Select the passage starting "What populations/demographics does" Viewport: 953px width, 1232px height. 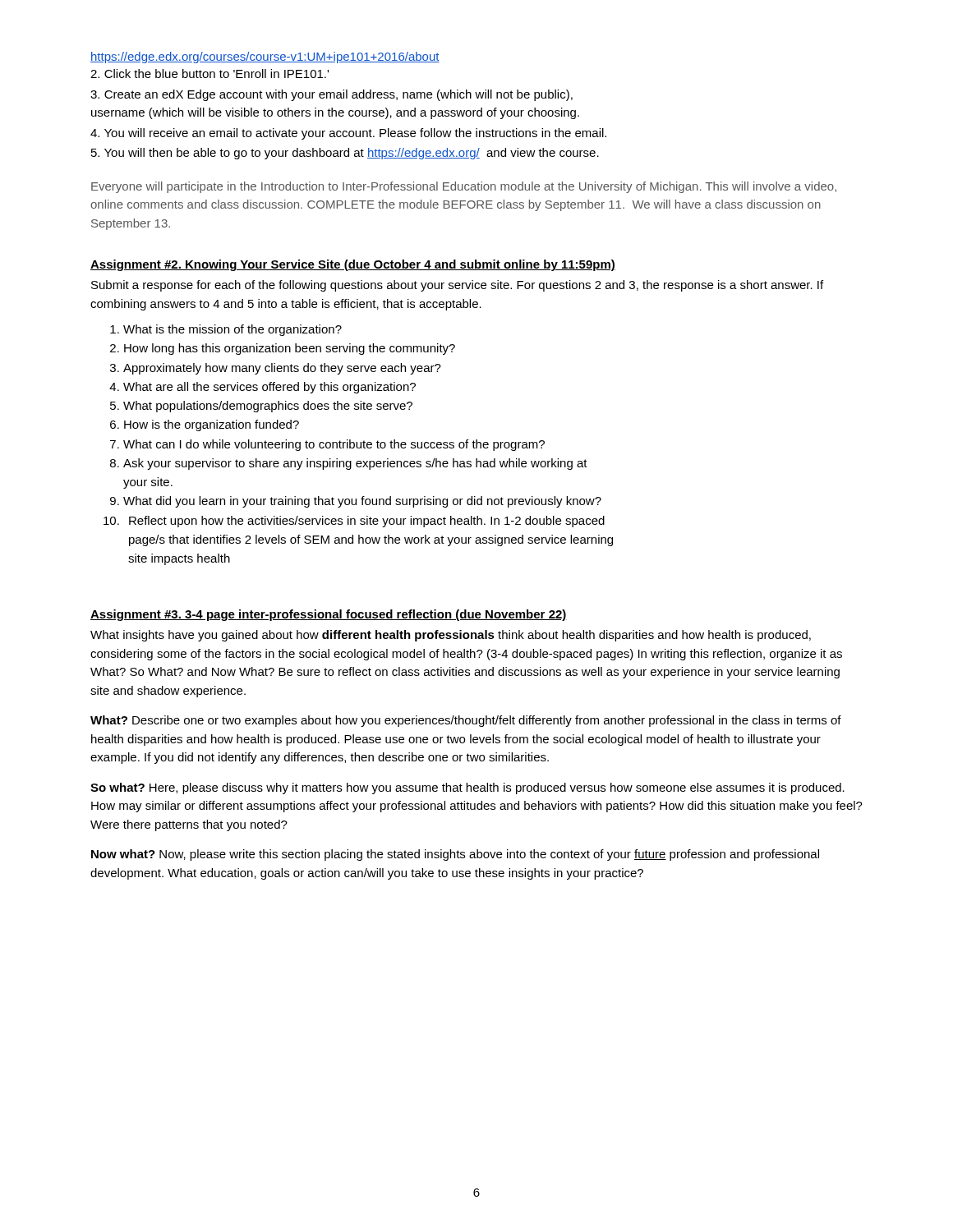point(268,405)
